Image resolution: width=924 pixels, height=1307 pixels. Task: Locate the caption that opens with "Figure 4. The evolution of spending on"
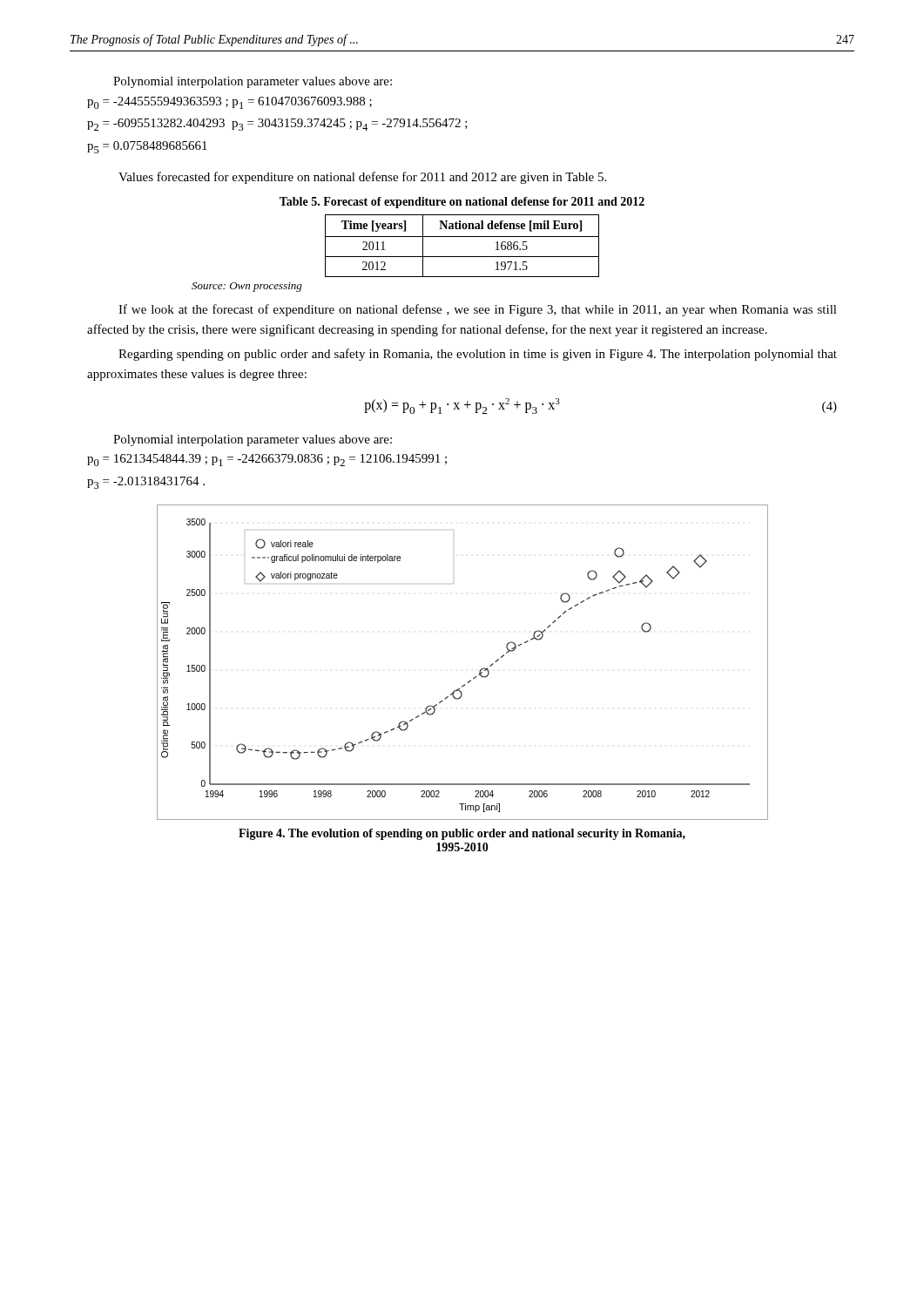(x=462, y=840)
